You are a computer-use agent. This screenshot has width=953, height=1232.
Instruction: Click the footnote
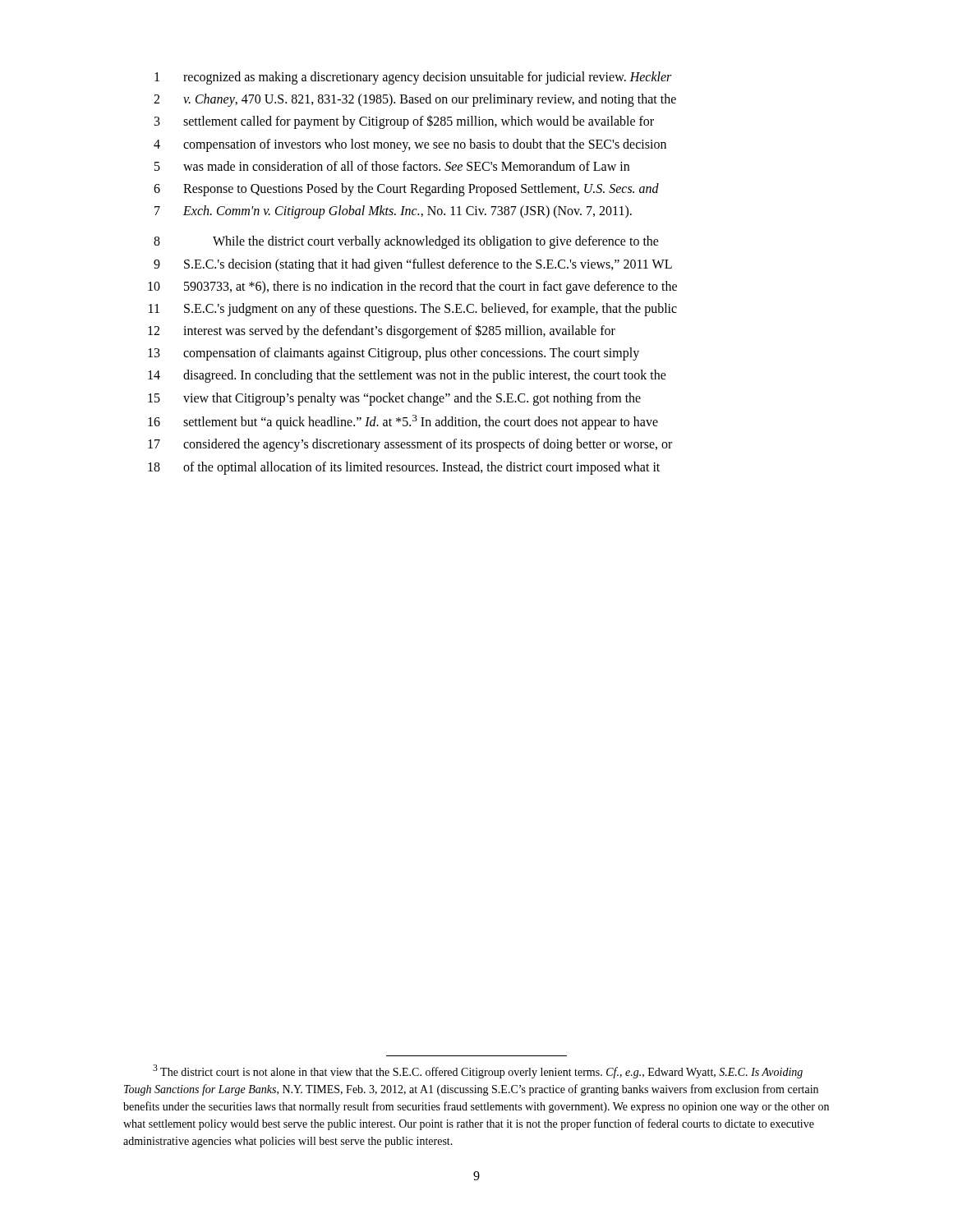click(476, 1106)
